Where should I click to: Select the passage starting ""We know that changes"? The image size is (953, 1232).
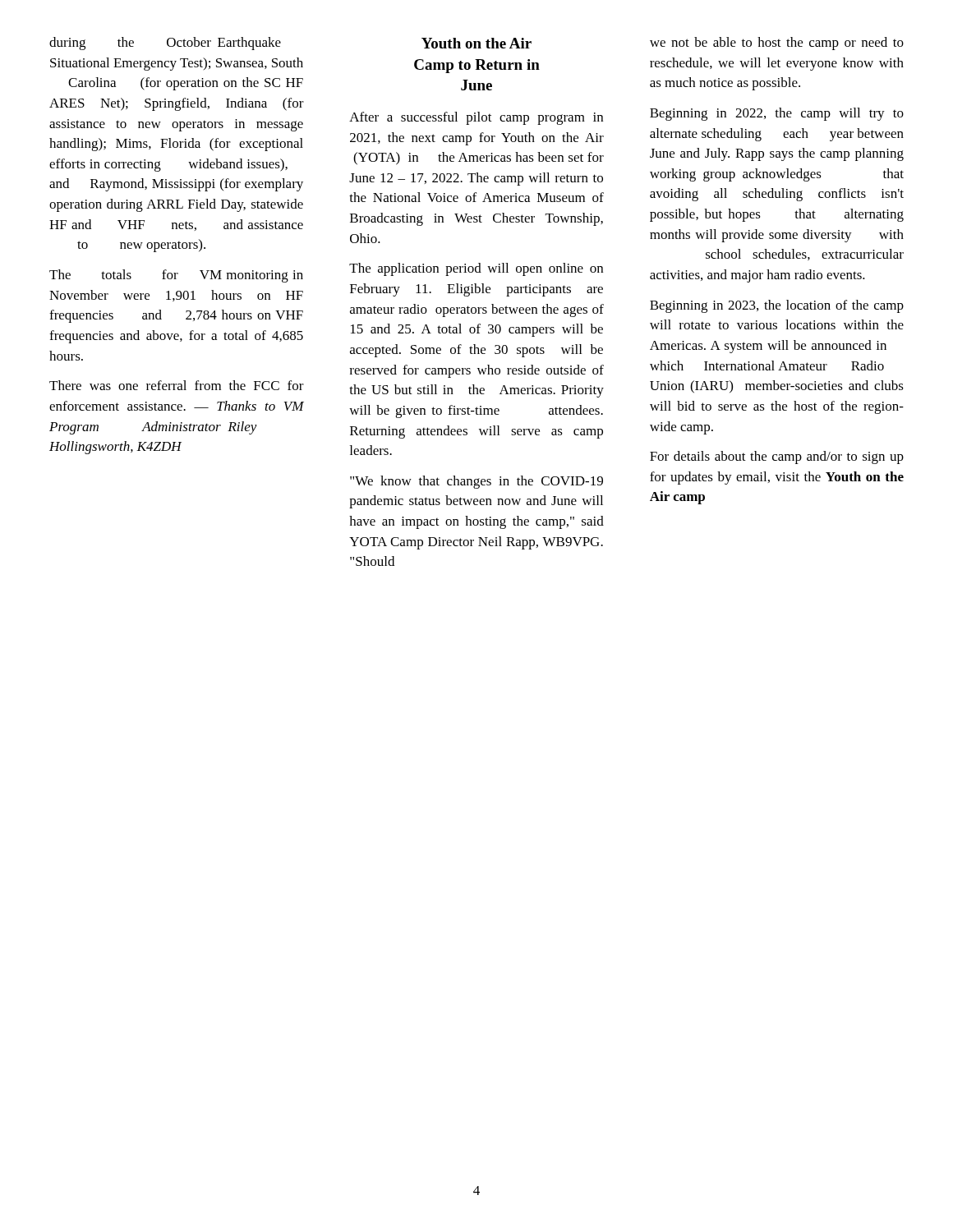pyautogui.click(x=476, y=522)
